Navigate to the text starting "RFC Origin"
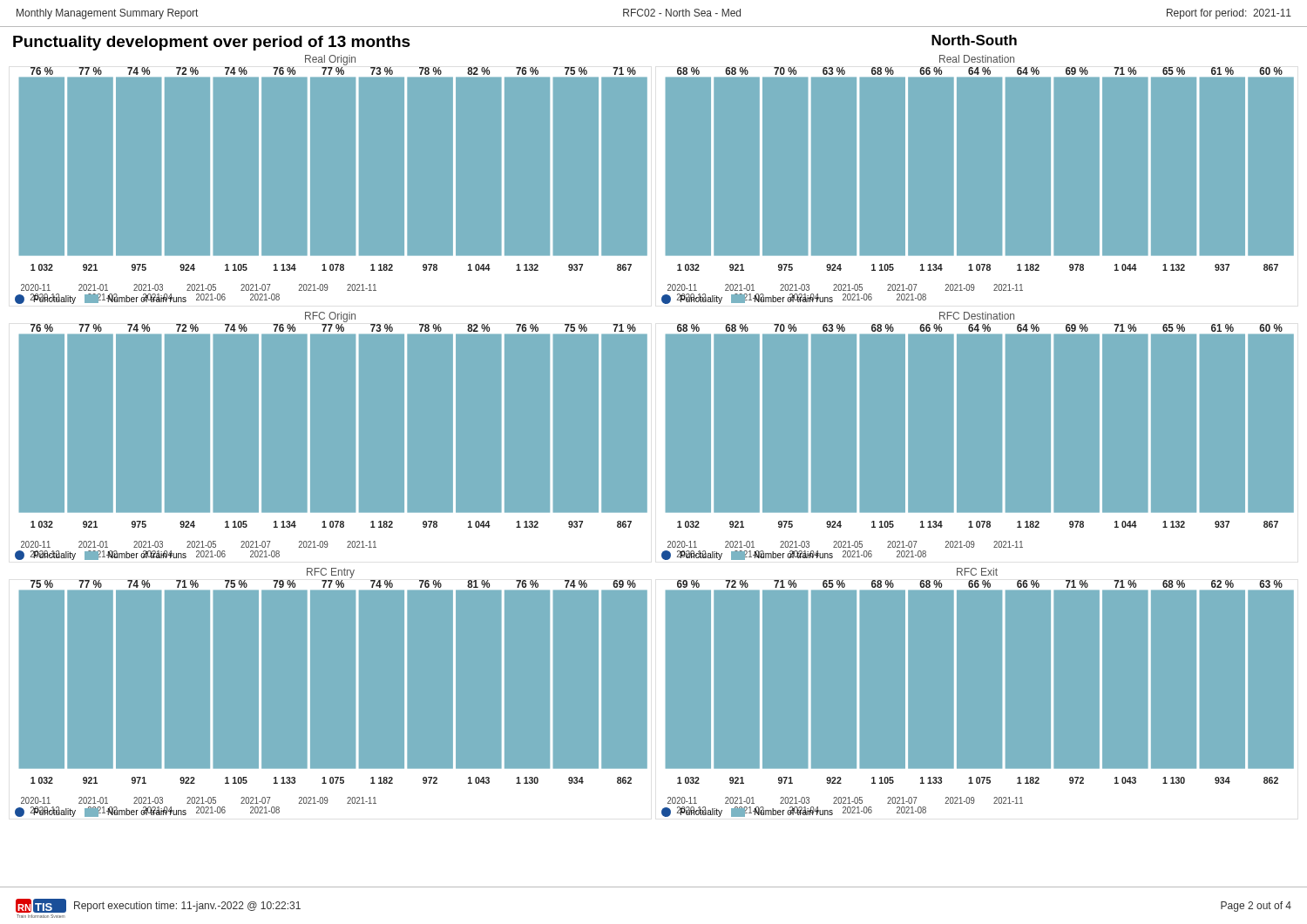 [x=330, y=316]
